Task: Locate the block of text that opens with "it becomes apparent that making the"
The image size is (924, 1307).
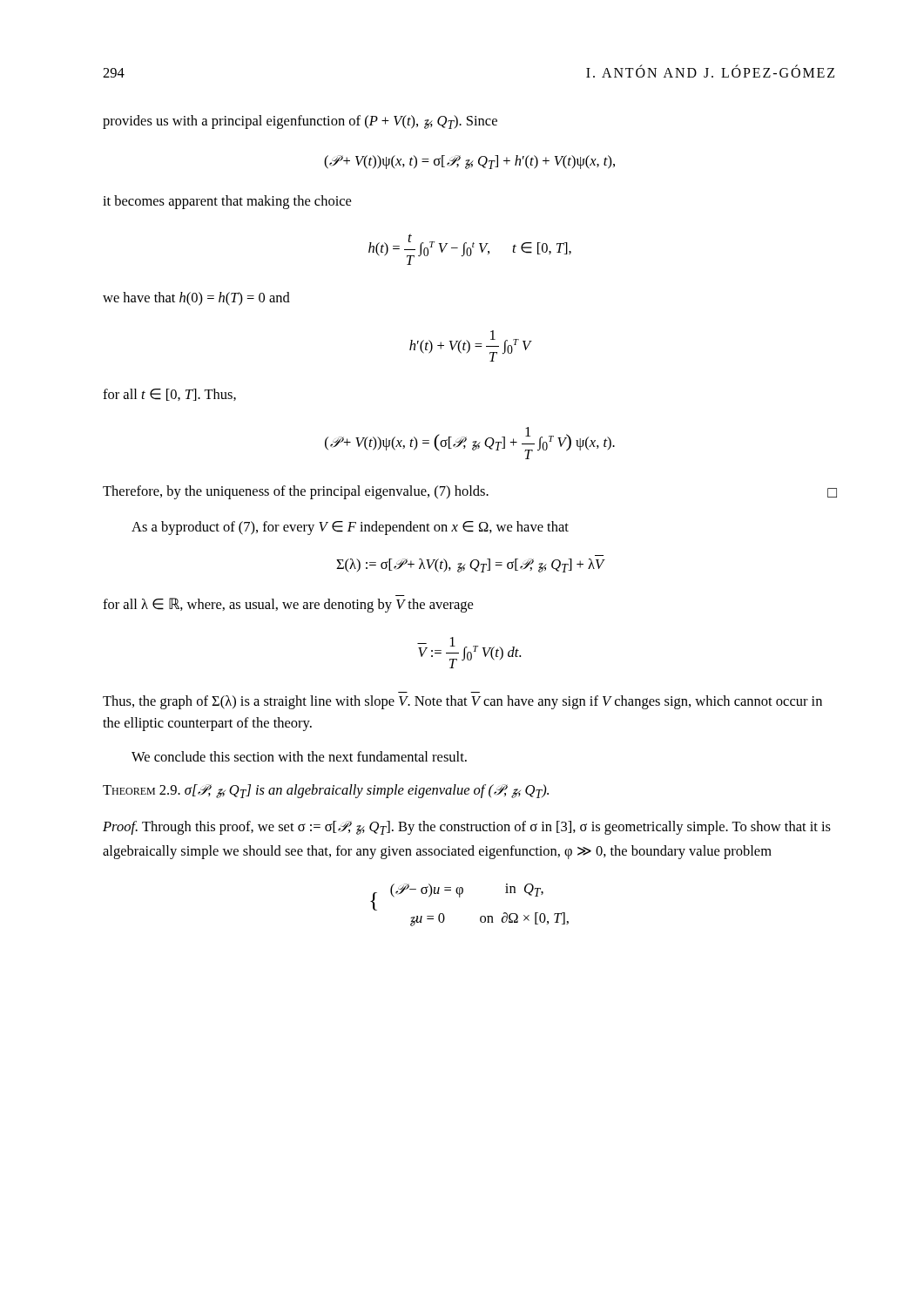Action: [227, 200]
